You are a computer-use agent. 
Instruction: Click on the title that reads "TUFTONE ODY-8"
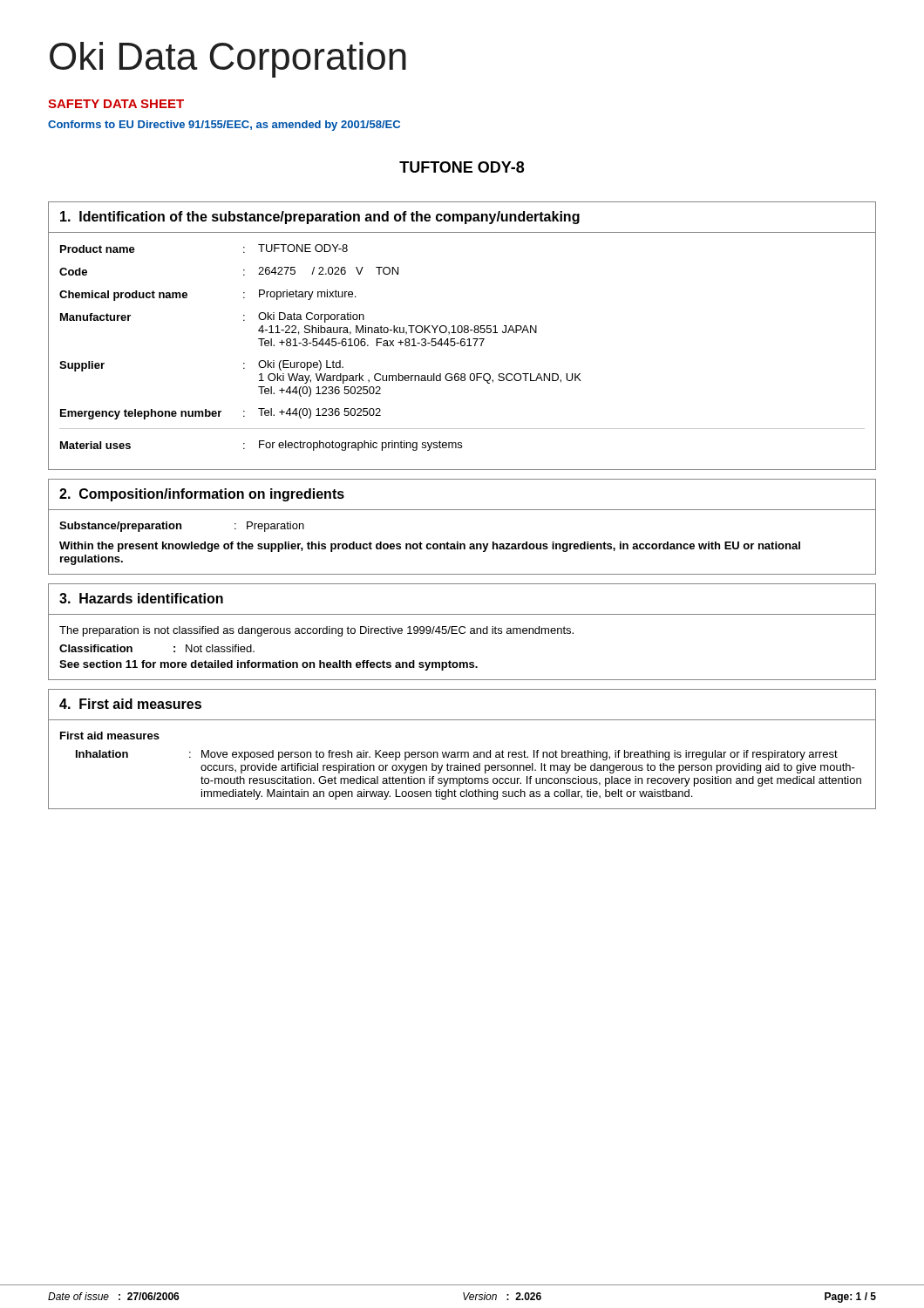pos(462,168)
